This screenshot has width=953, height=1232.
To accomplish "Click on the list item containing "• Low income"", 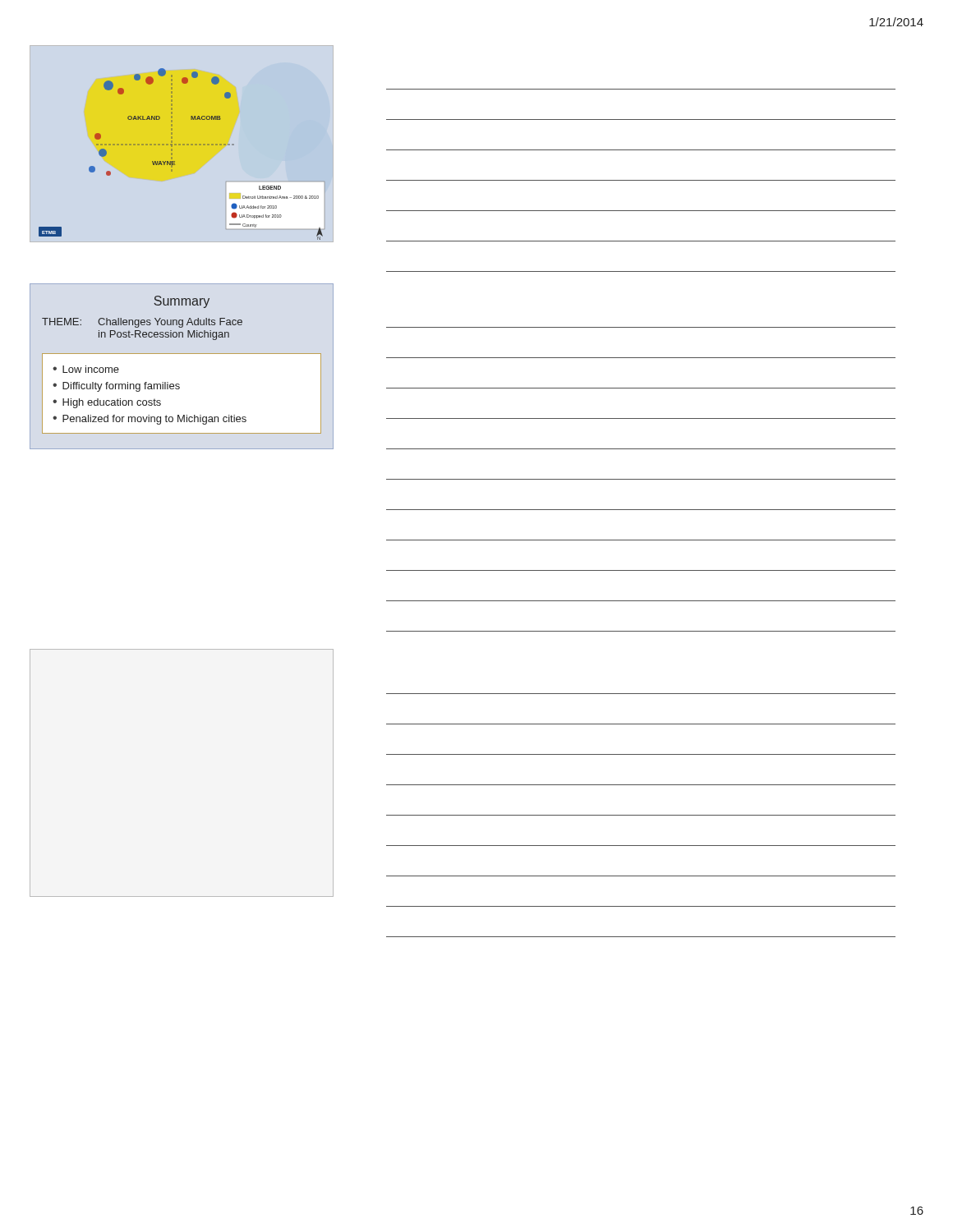I will point(86,368).
